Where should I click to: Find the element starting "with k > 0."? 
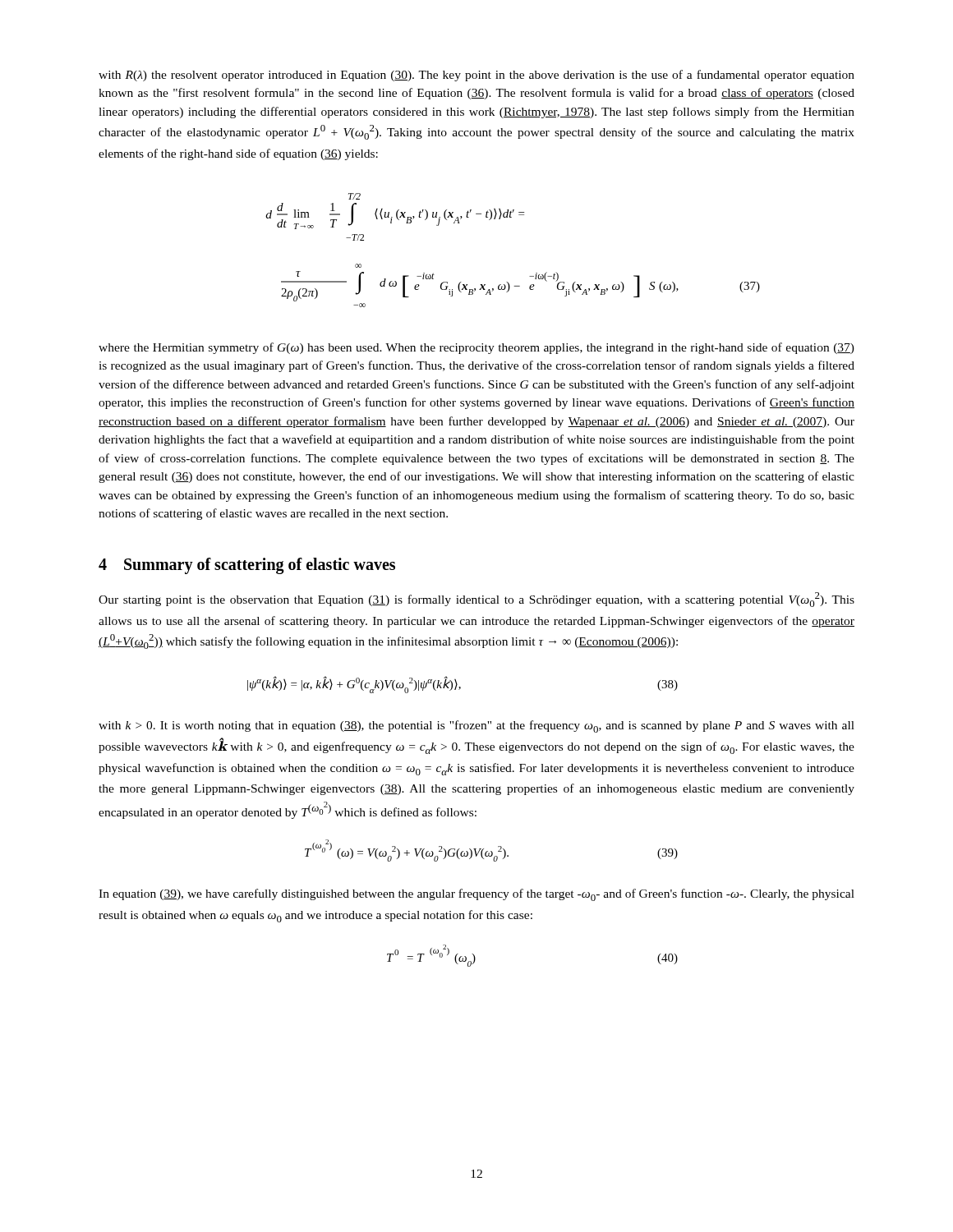pyautogui.click(x=476, y=769)
